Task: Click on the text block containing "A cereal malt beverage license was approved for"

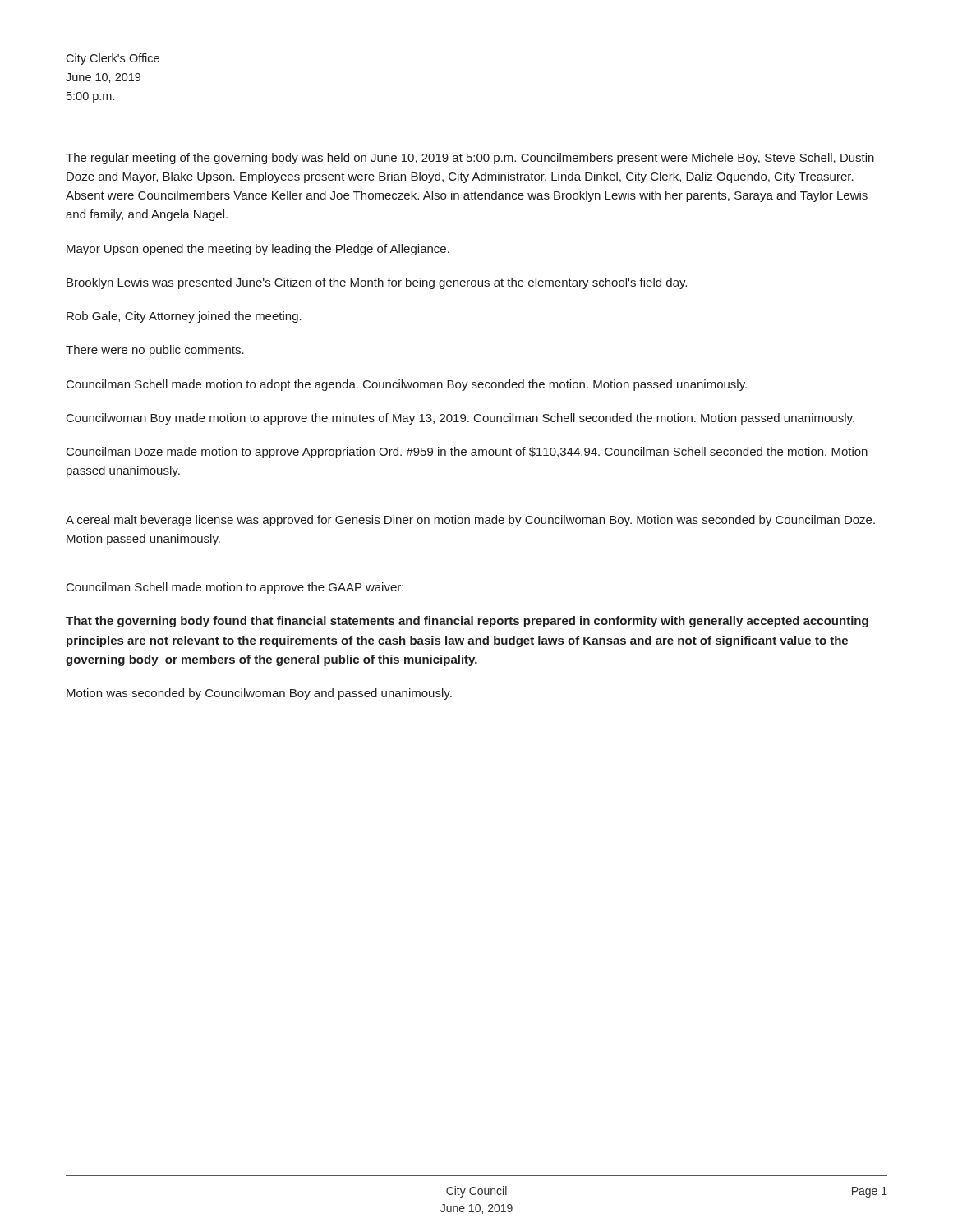Action: tap(471, 529)
